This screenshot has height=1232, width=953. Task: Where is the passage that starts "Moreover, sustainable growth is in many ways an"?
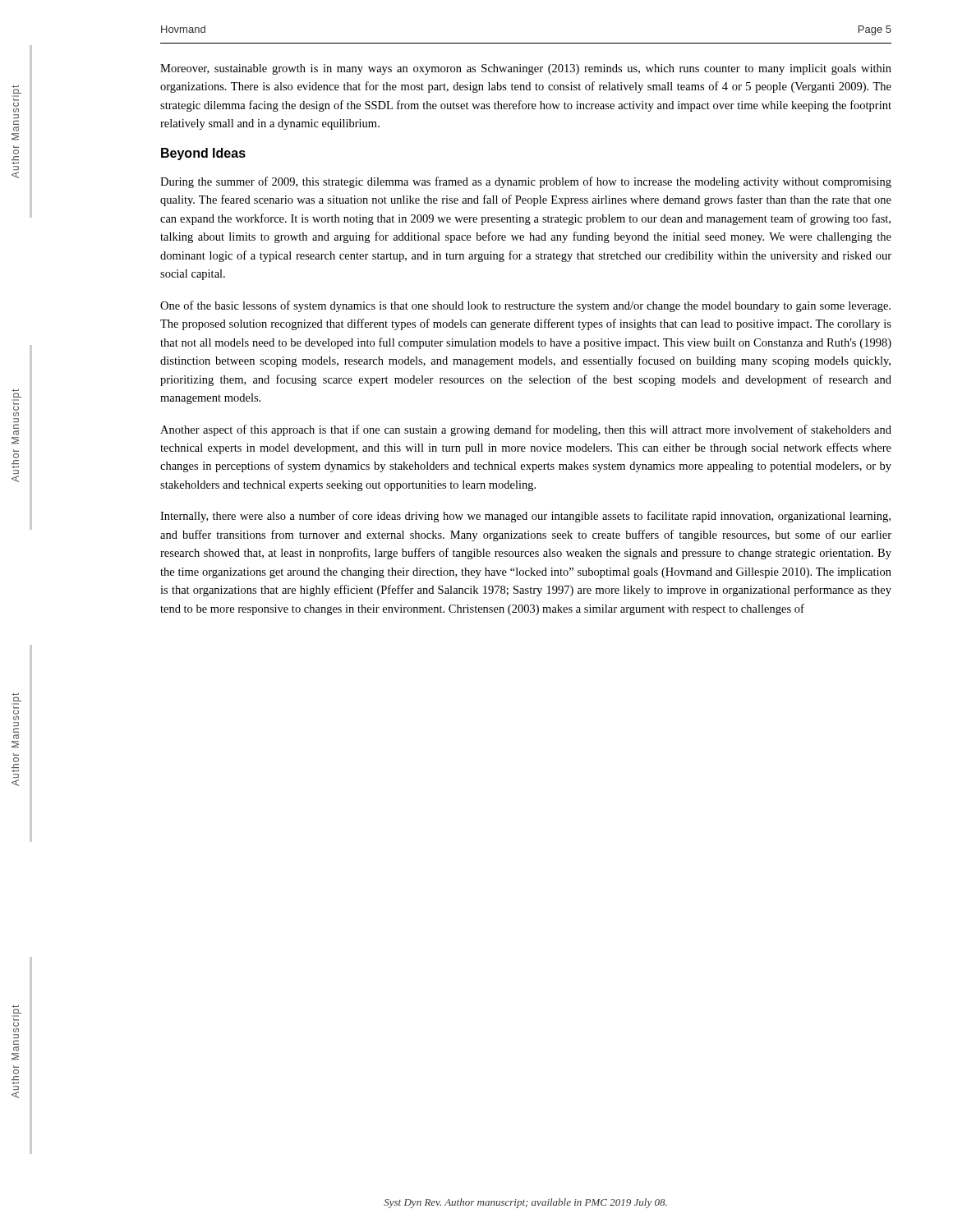coord(526,96)
